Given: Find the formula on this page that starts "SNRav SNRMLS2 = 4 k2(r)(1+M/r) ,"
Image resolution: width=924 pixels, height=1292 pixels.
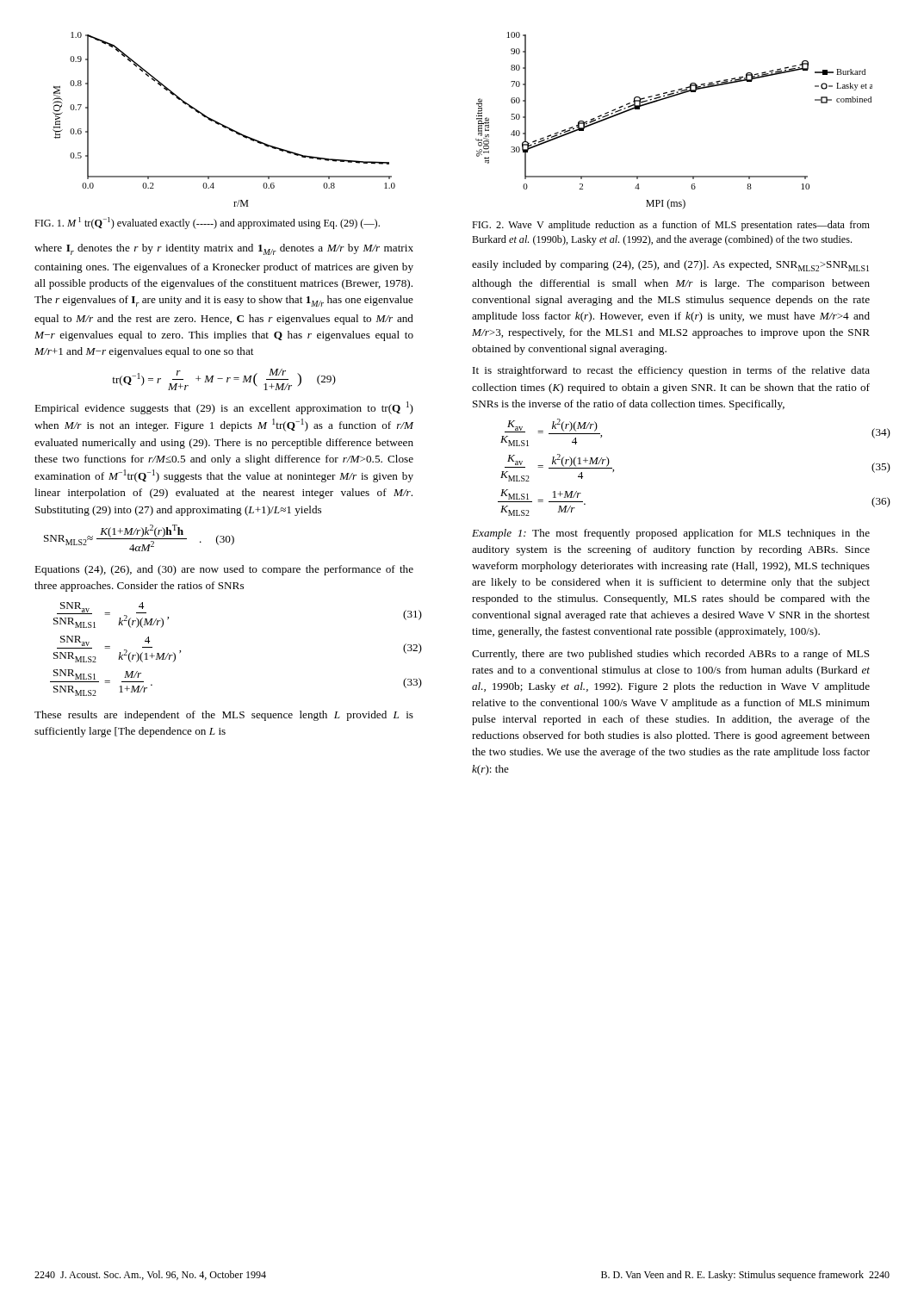Looking at the screenshot, I should coord(152,647).
